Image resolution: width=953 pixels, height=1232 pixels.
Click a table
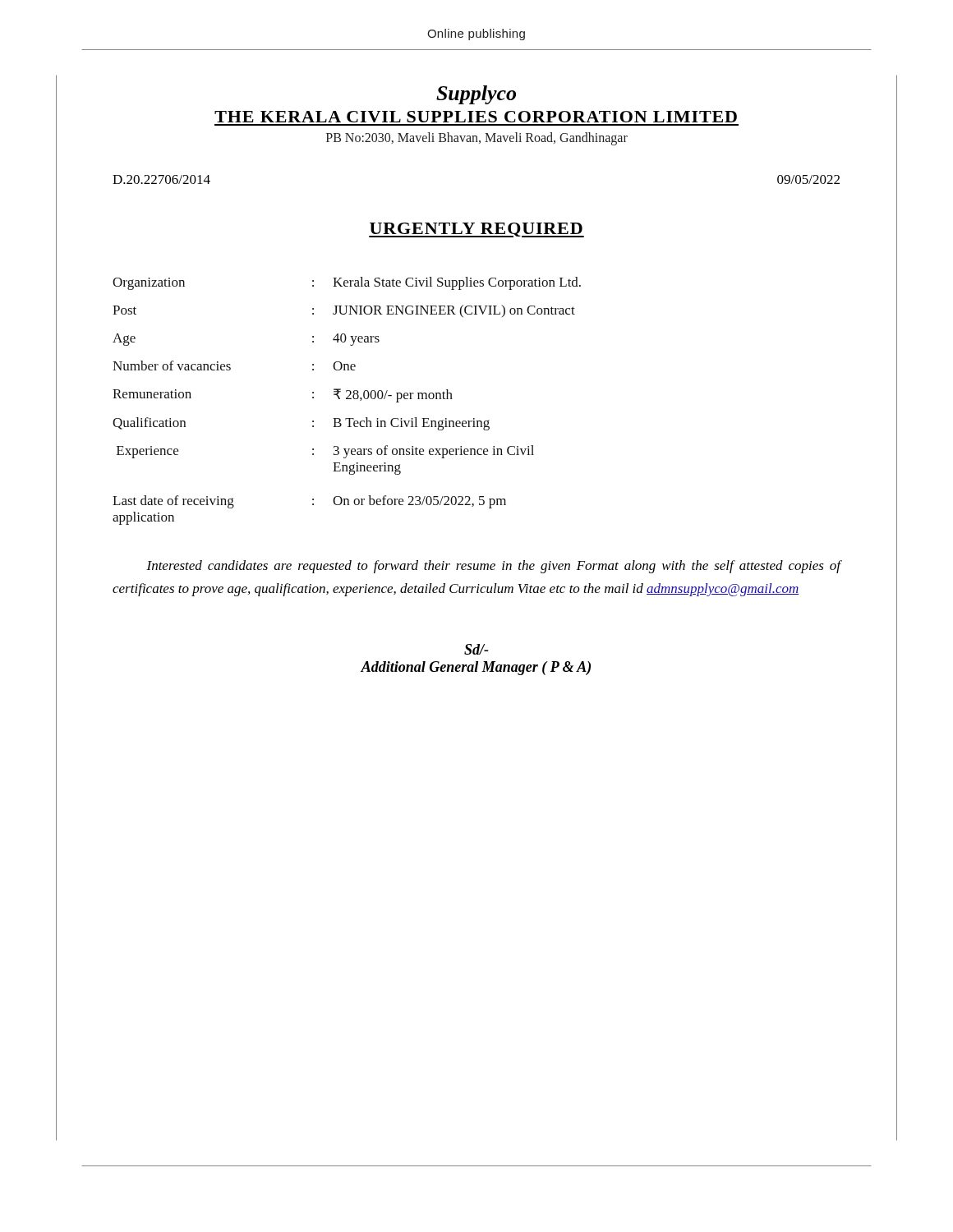pos(476,400)
